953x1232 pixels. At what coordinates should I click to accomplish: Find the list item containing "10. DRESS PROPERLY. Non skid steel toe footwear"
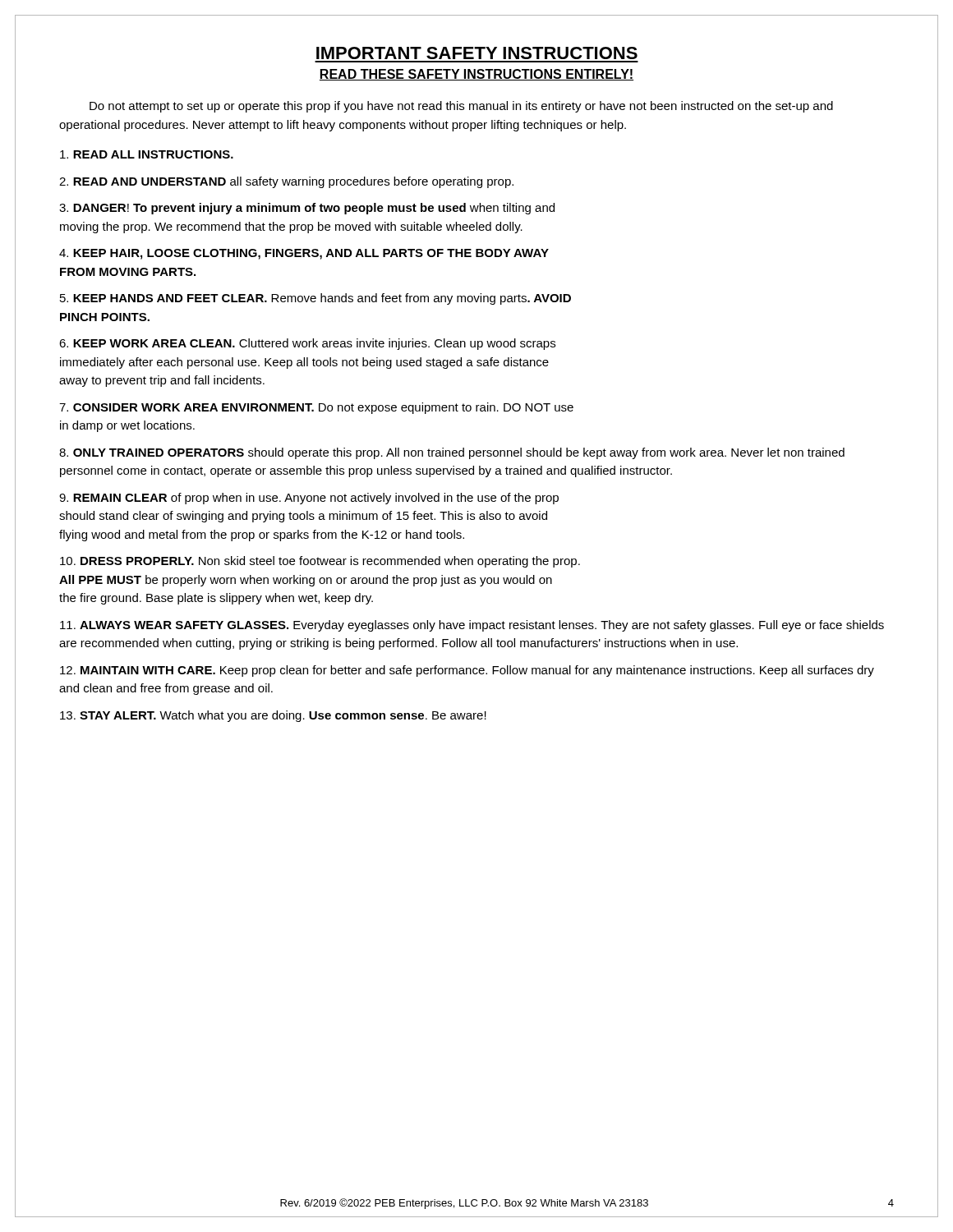click(476, 580)
